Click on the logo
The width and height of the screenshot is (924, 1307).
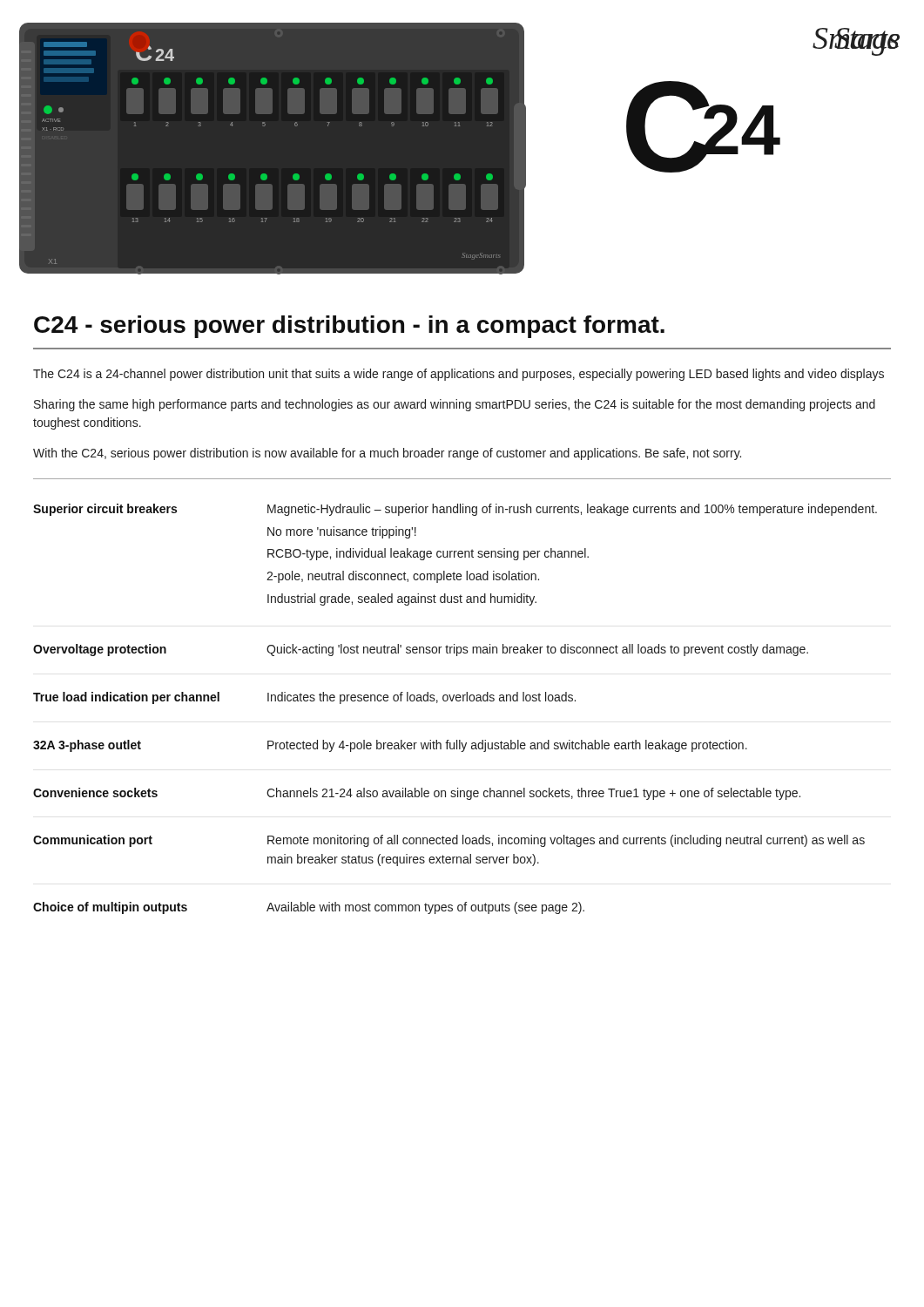[x=752, y=99]
